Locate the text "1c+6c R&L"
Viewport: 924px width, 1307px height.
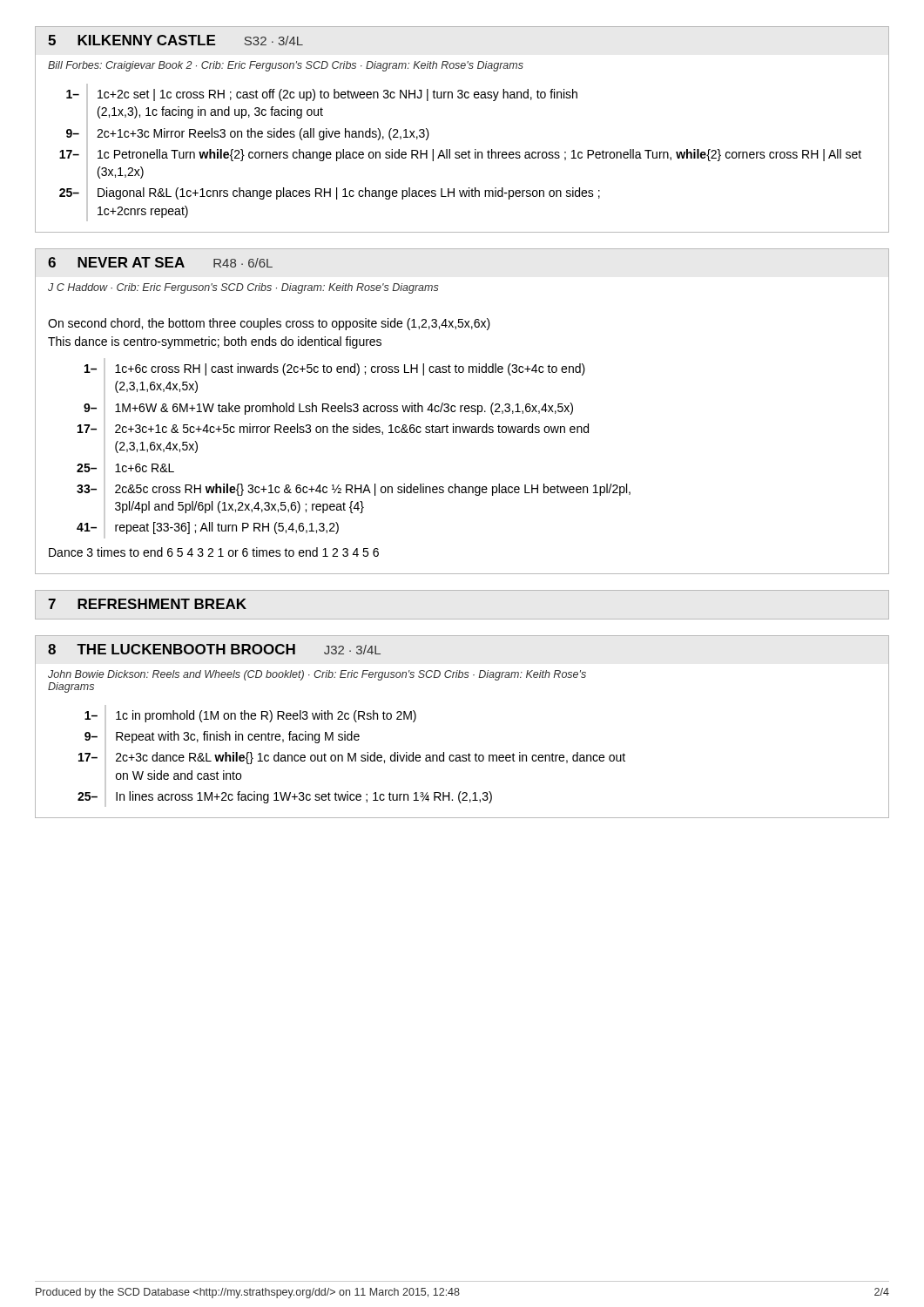click(x=144, y=468)
